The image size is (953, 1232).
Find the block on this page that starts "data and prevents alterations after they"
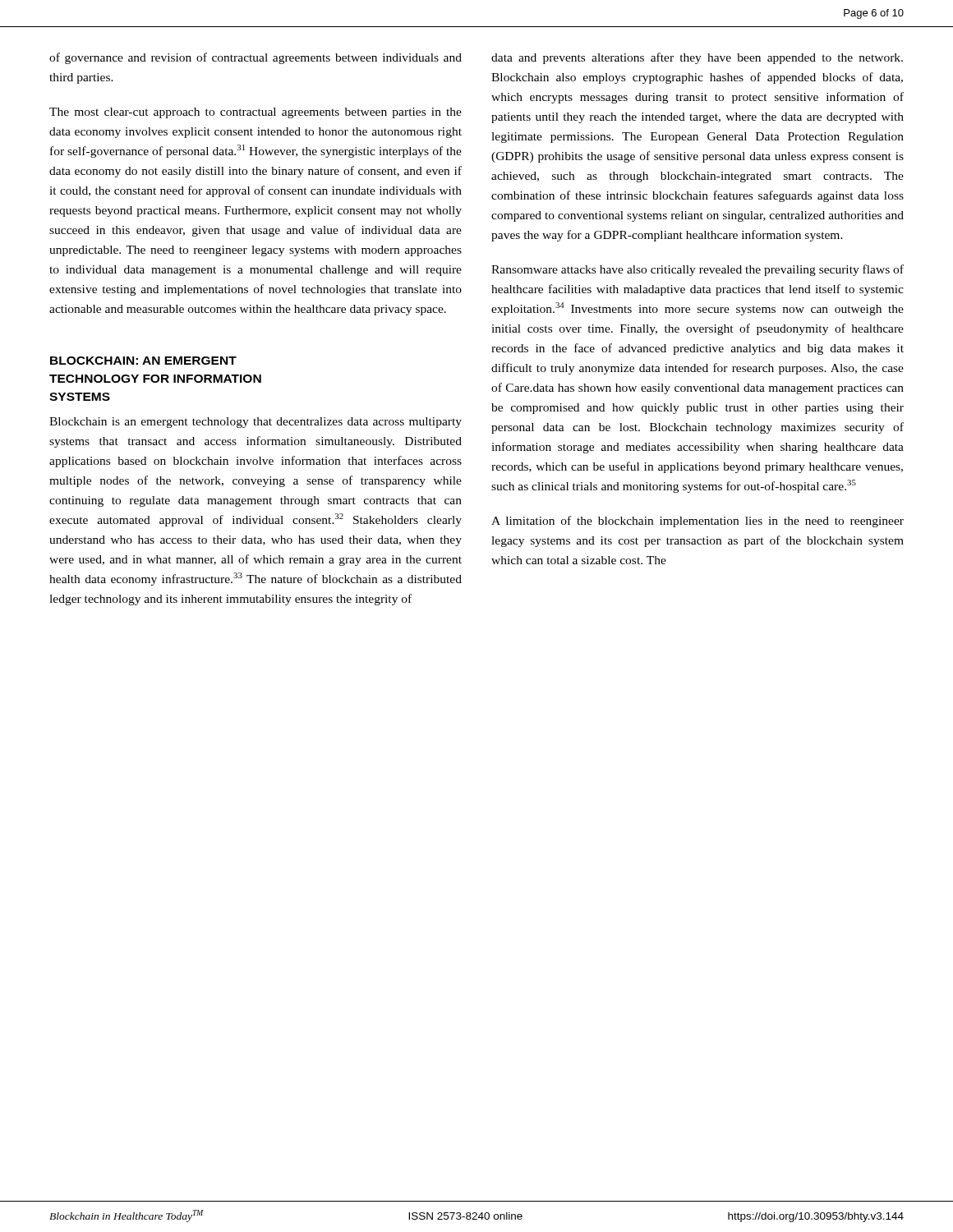tap(698, 146)
